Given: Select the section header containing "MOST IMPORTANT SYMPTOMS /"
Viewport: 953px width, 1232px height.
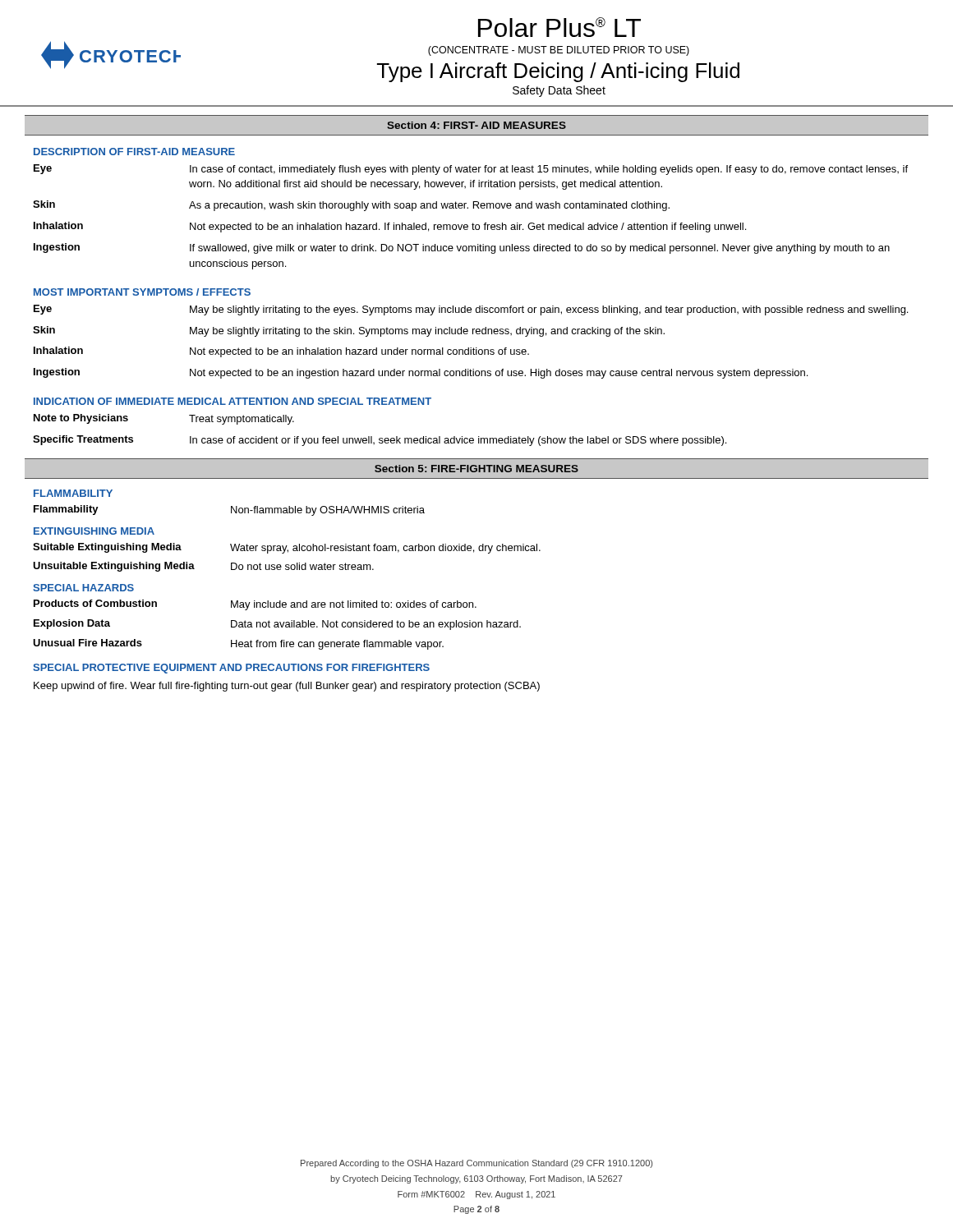Looking at the screenshot, I should tap(142, 292).
